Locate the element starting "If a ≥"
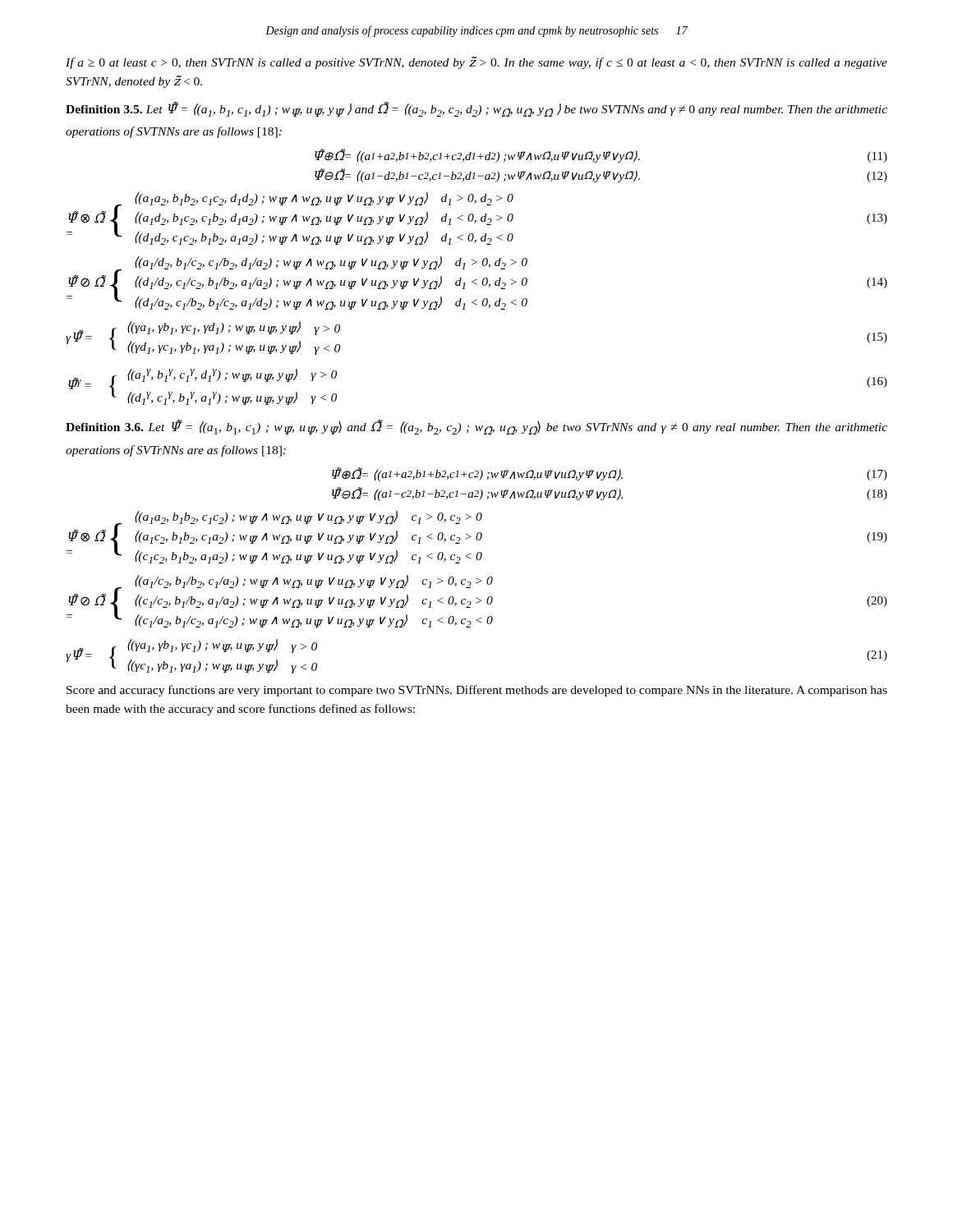953x1232 pixels. point(476,72)
